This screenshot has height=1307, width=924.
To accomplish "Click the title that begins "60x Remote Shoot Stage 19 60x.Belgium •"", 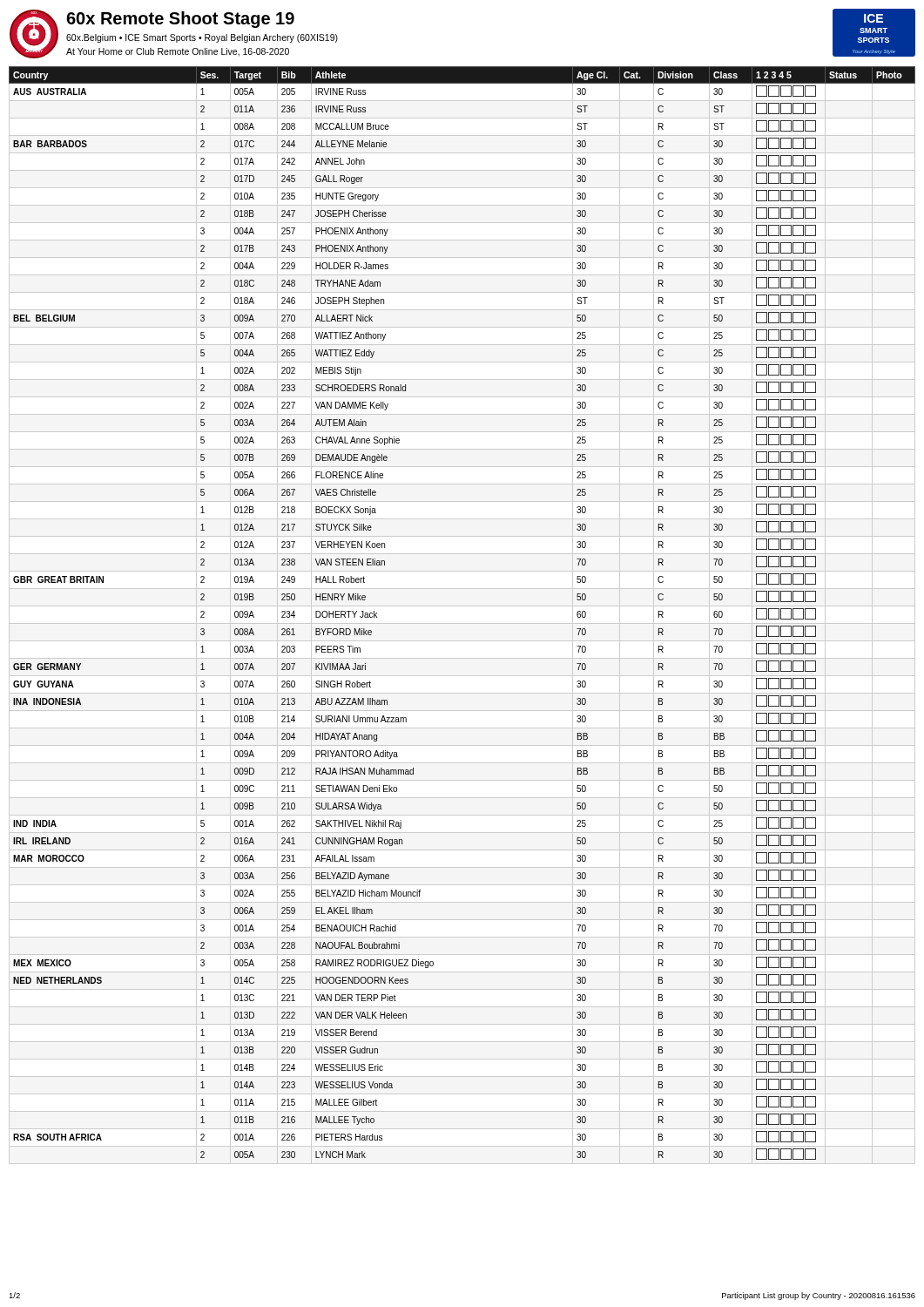I will point(180,20).
